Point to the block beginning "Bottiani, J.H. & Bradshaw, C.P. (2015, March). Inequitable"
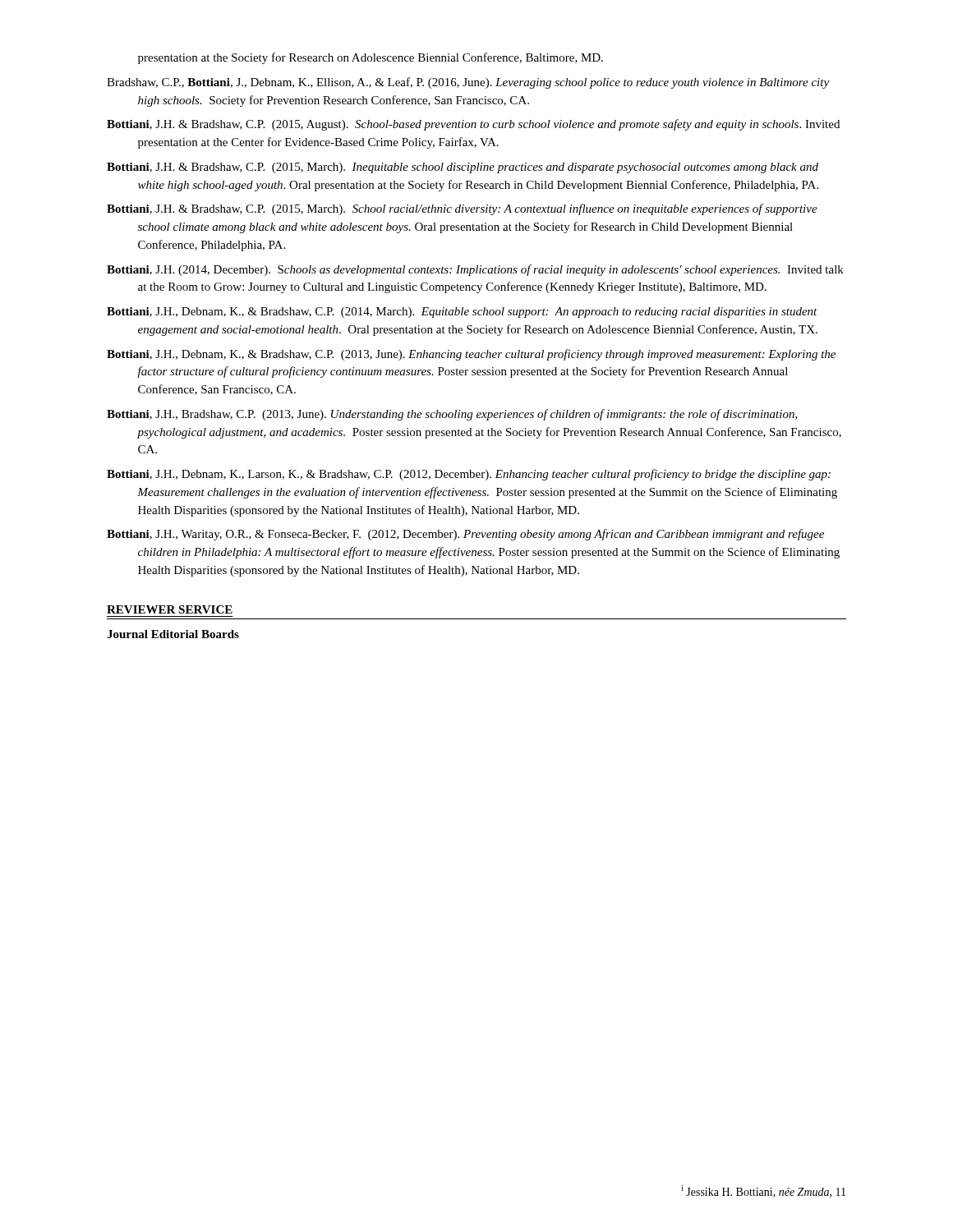953x1232 pixels. pyautogui.click(x=463, y=175)
